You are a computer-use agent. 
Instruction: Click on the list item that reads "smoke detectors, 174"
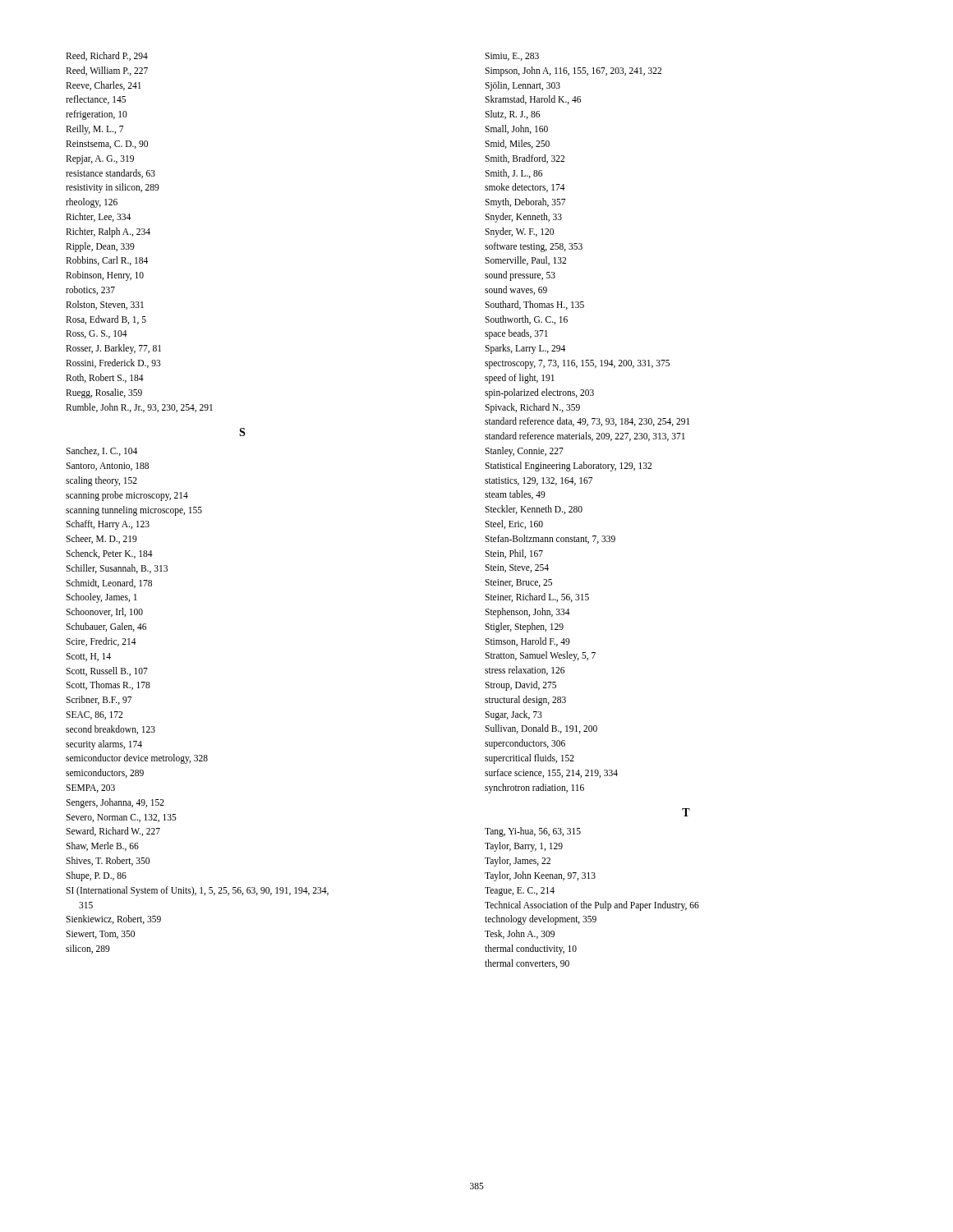[x=525, y=188]
